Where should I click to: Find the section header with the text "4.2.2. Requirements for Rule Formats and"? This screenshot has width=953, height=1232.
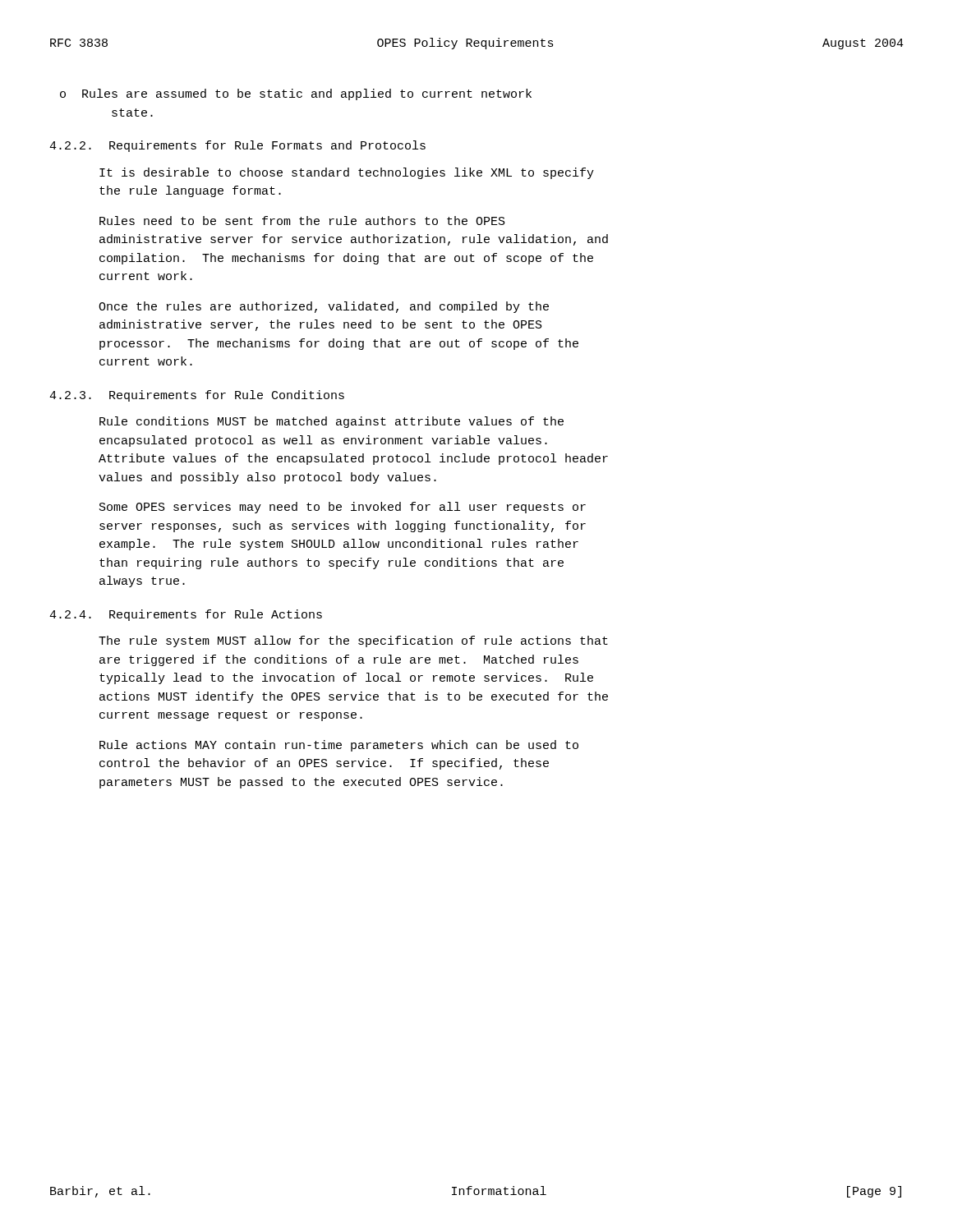click(x=238, y=147)
